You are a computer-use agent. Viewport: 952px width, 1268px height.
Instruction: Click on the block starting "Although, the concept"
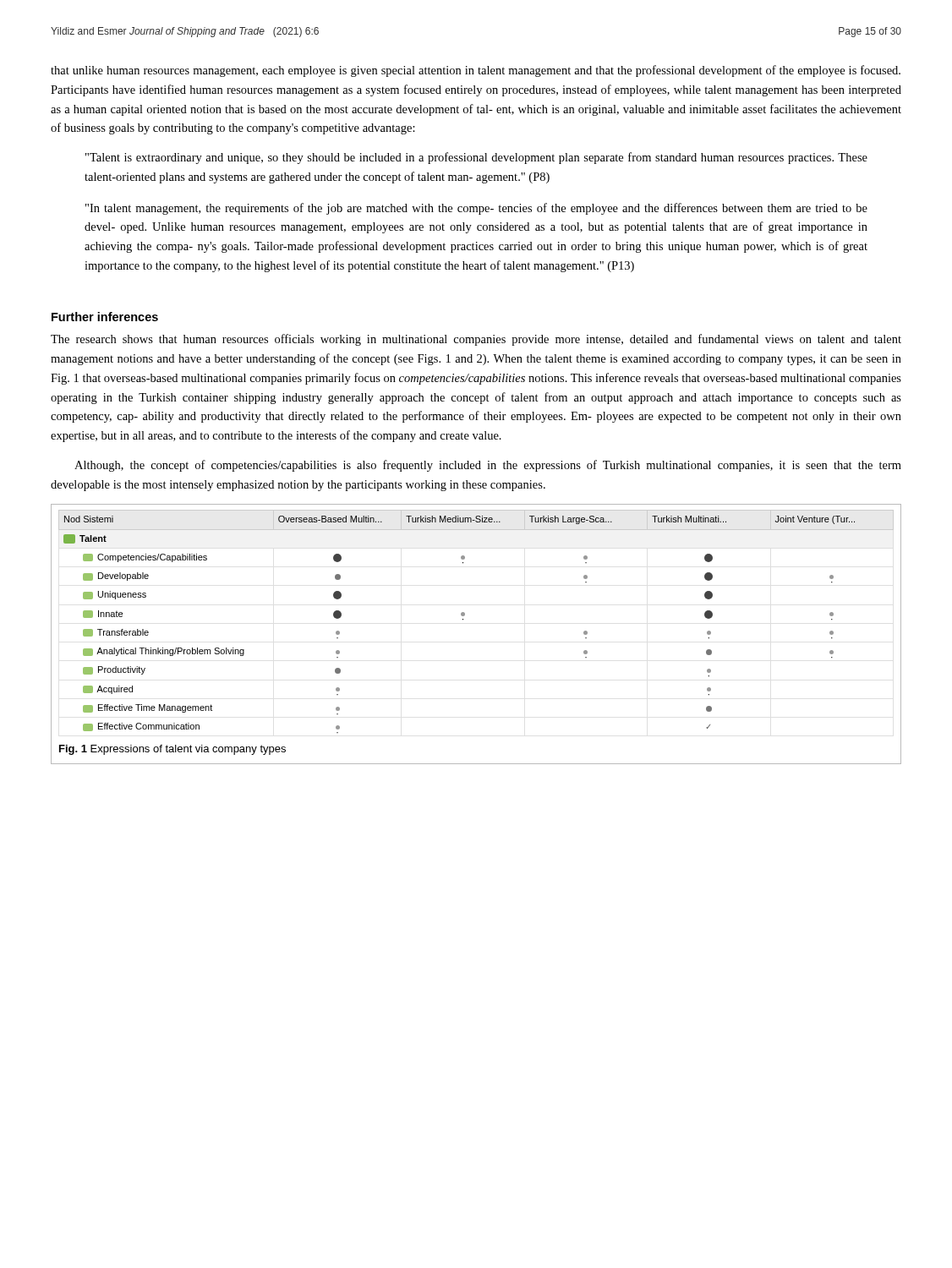[476, 474]
